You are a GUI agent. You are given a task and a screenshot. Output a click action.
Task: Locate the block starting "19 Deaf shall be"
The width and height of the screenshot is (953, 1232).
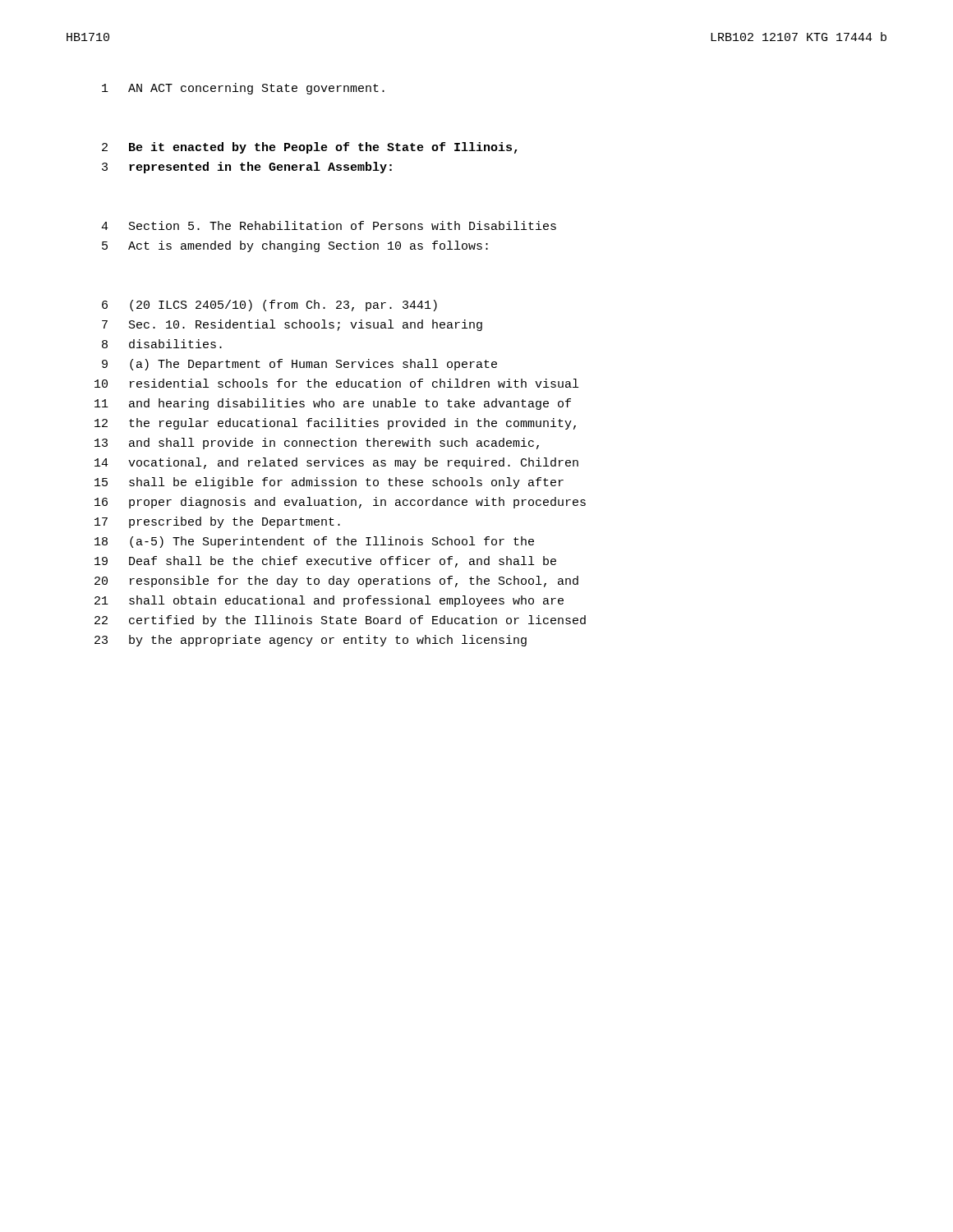coord(476,563)
